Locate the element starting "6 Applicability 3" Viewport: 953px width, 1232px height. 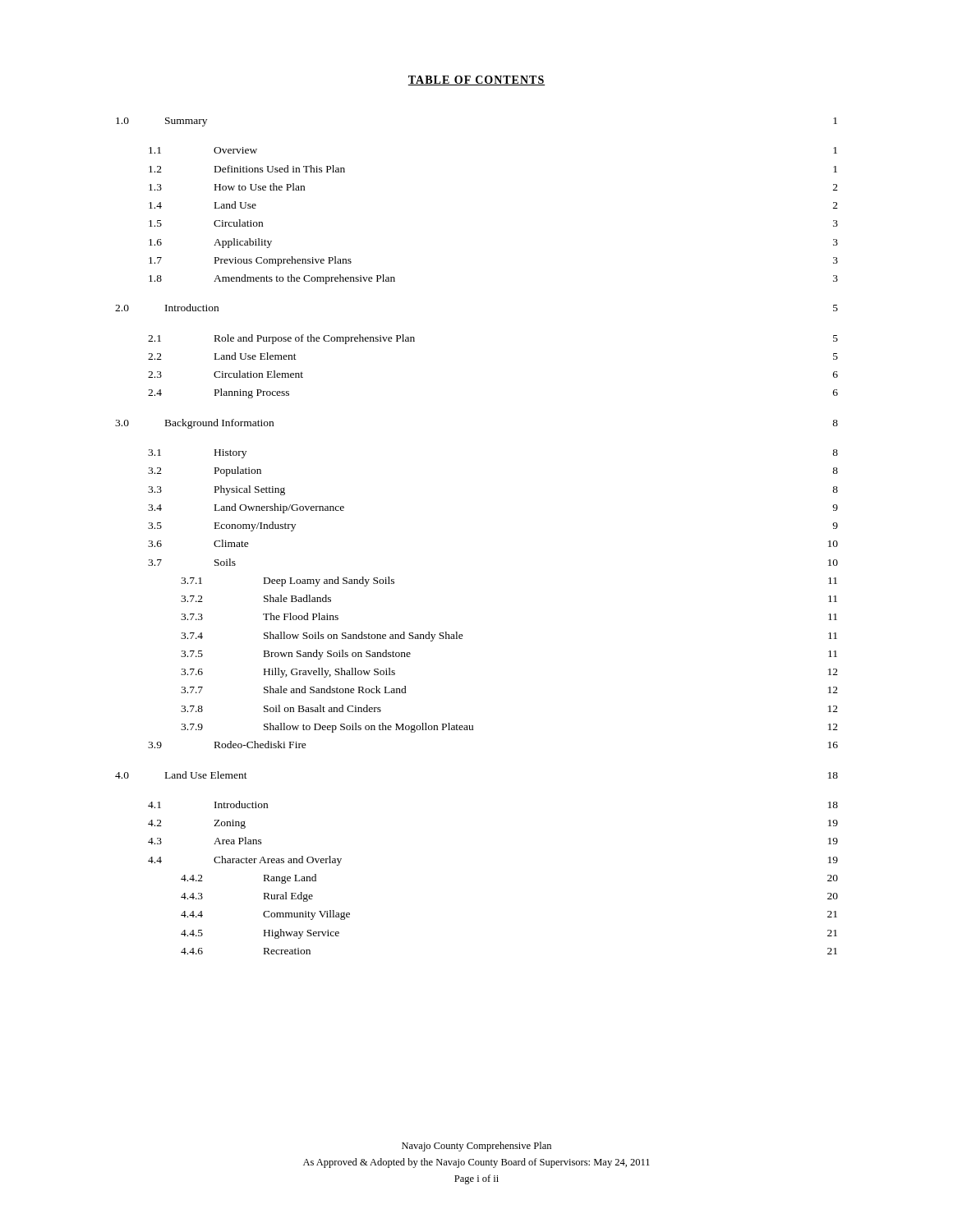(159, 242)
